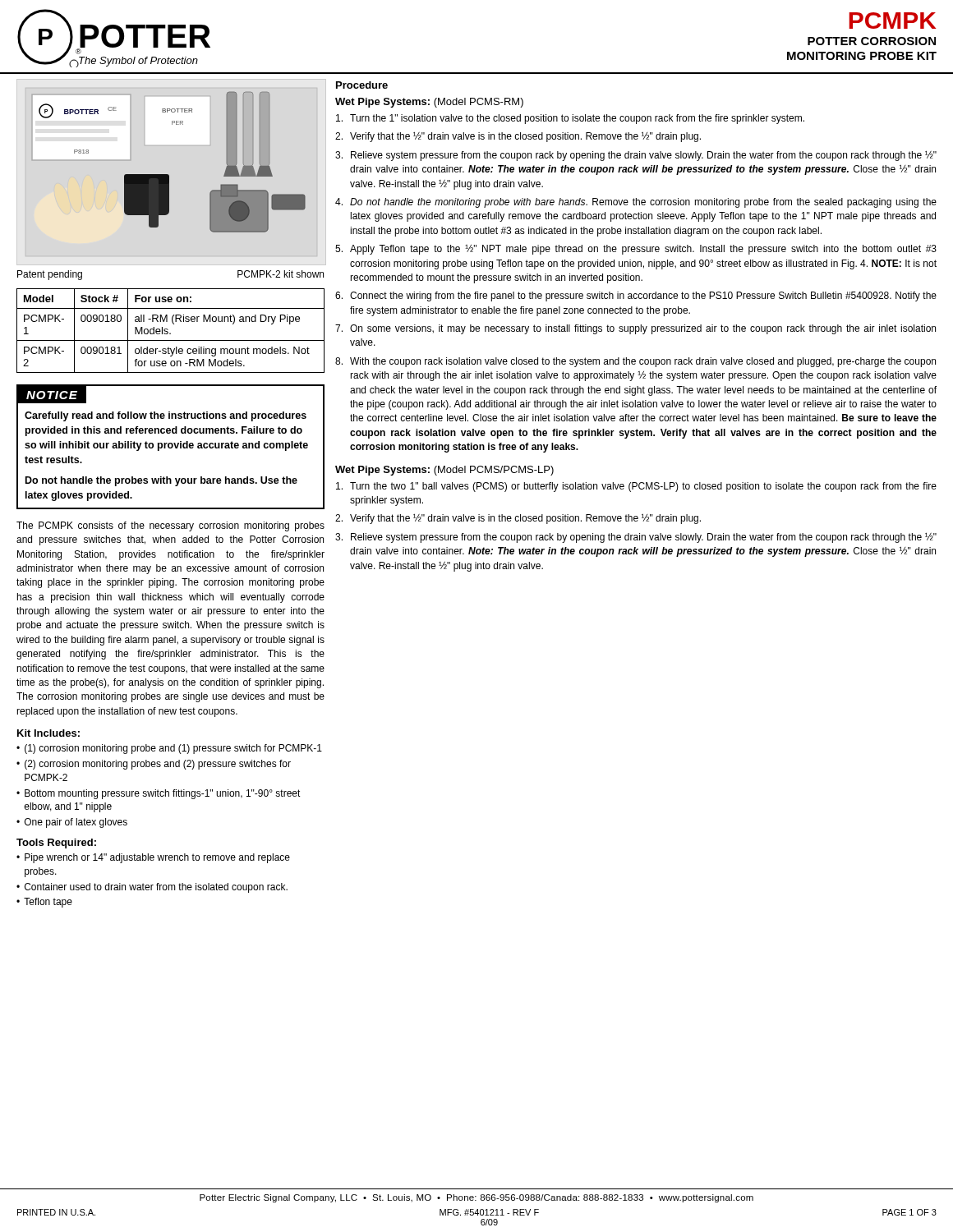Image resolution: width=953 pixels, height=1232 pixels.
Task: Select the passage starting "•Pipe wrench or"
Action: click(170, 865)
